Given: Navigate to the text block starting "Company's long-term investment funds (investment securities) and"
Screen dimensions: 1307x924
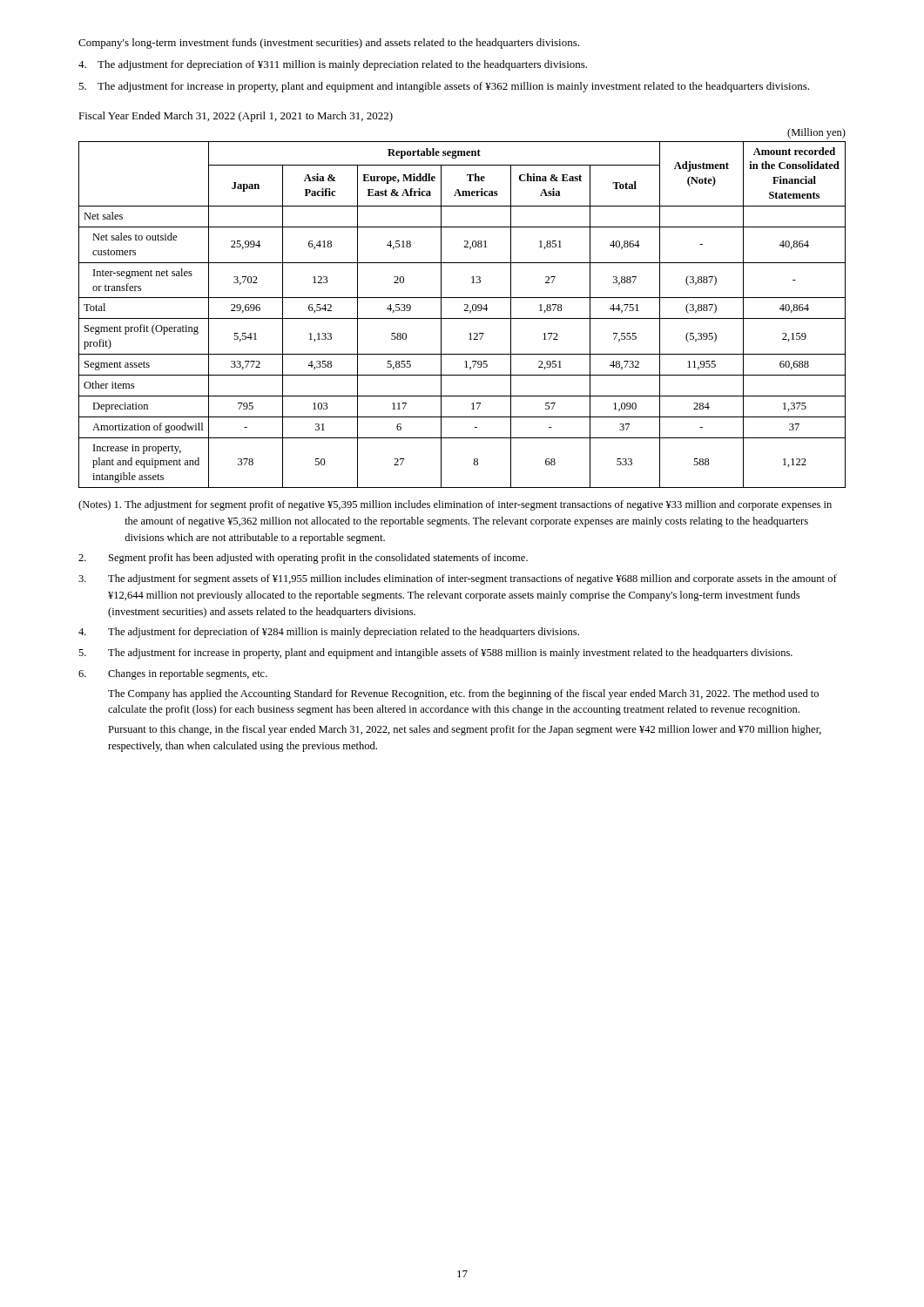Looking at the screenshot, I should [329, 43].
